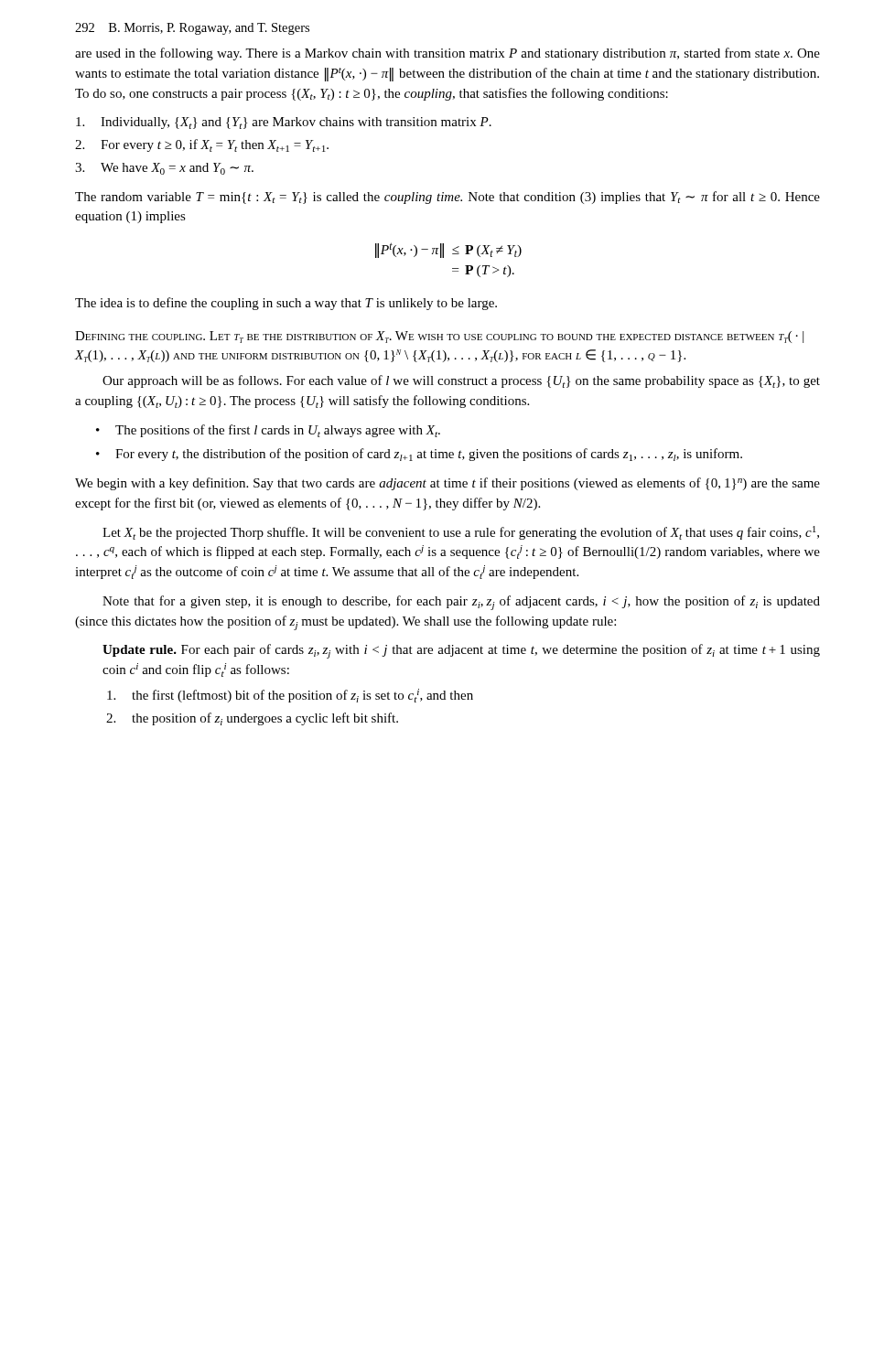Point to the block beginning "the first (leftmost) bit of"
The width and height of the screenshot is (895, 1372).
coord(290,696)
